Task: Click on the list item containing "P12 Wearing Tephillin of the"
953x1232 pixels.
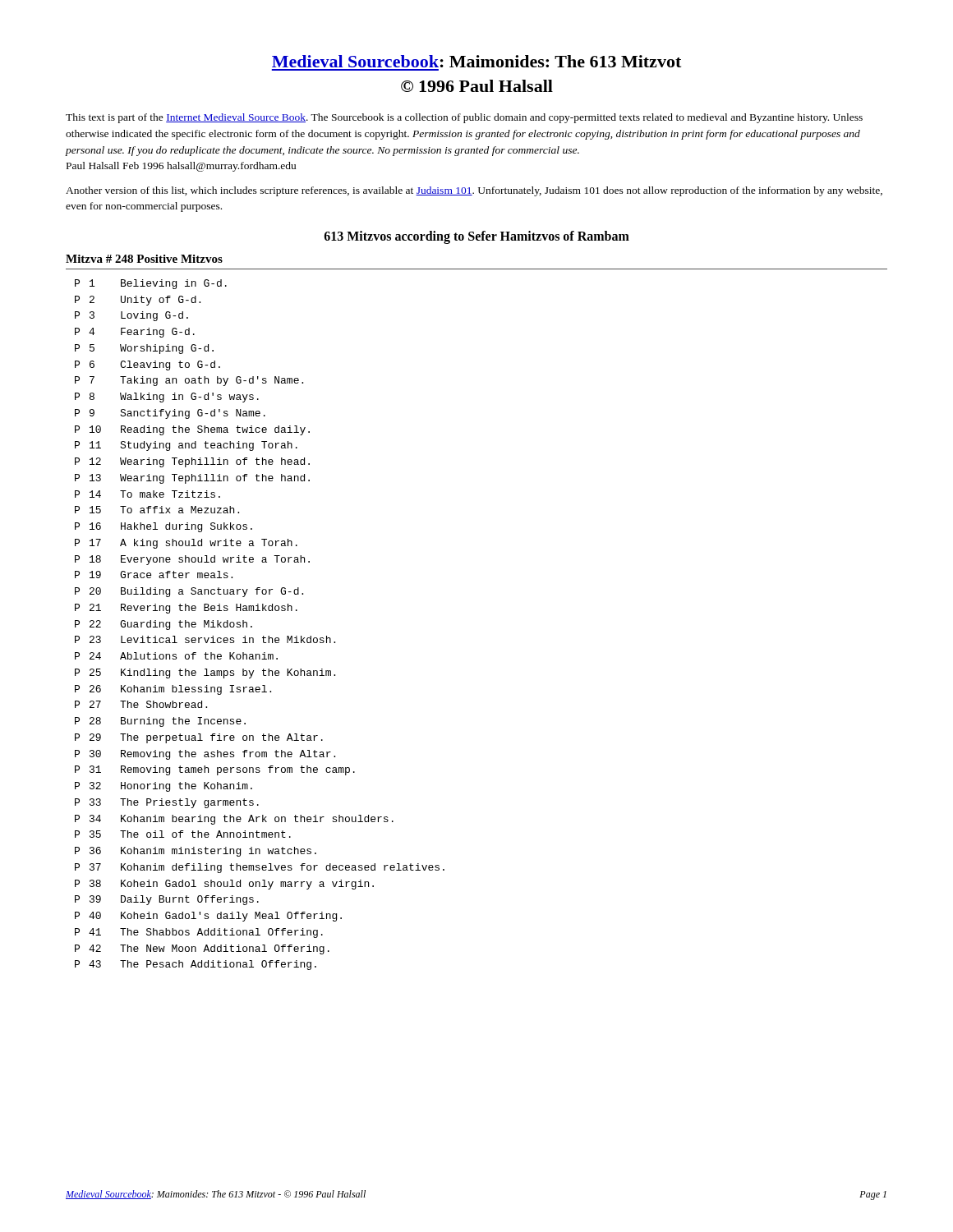Action: tap(192, 462)
